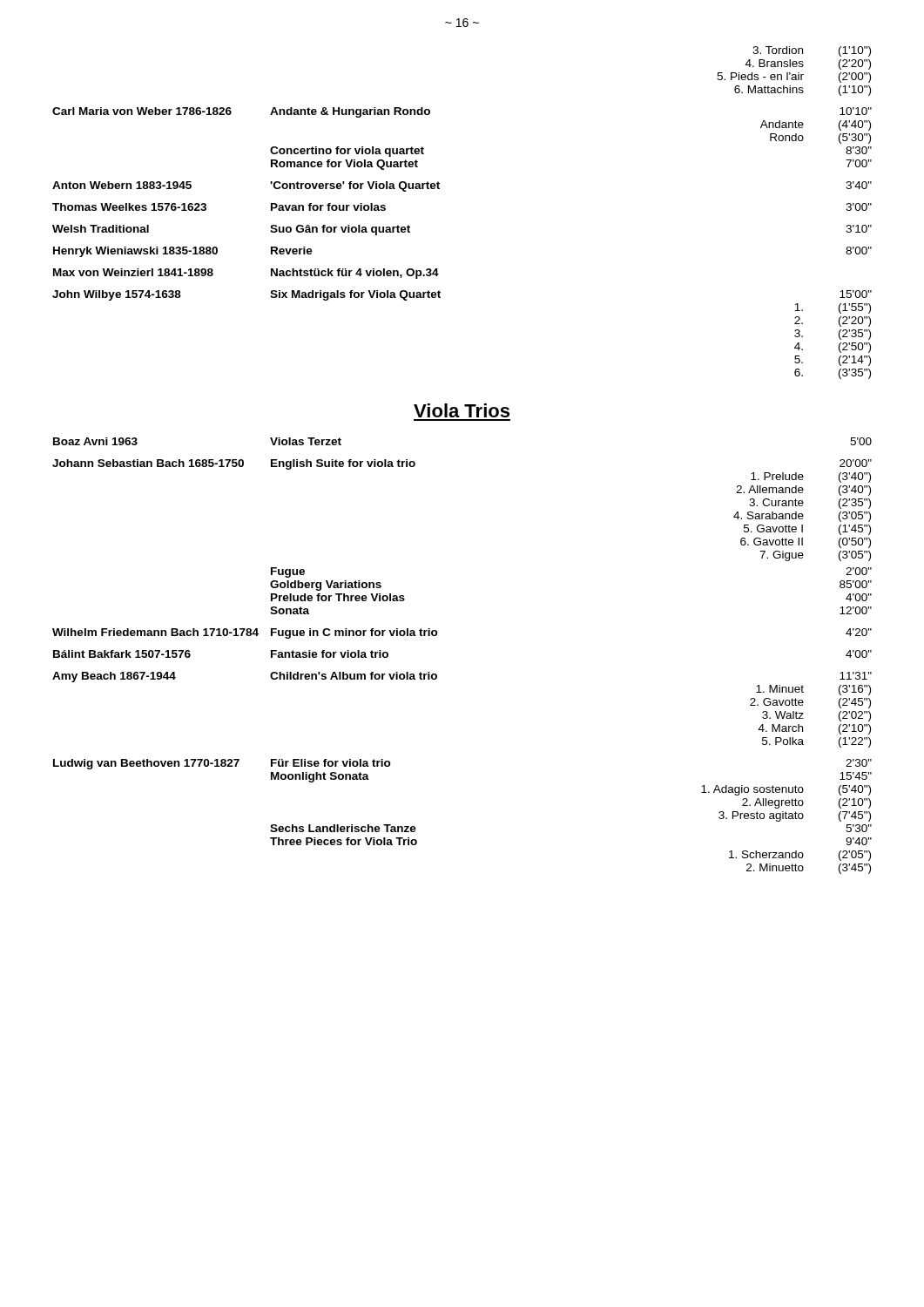The height and width of the screenshot is (1307, 924).
Task: Where does it say "Boaz Avni 1963 Violas Terzet 5'00"?
Action: coord(90,441)
